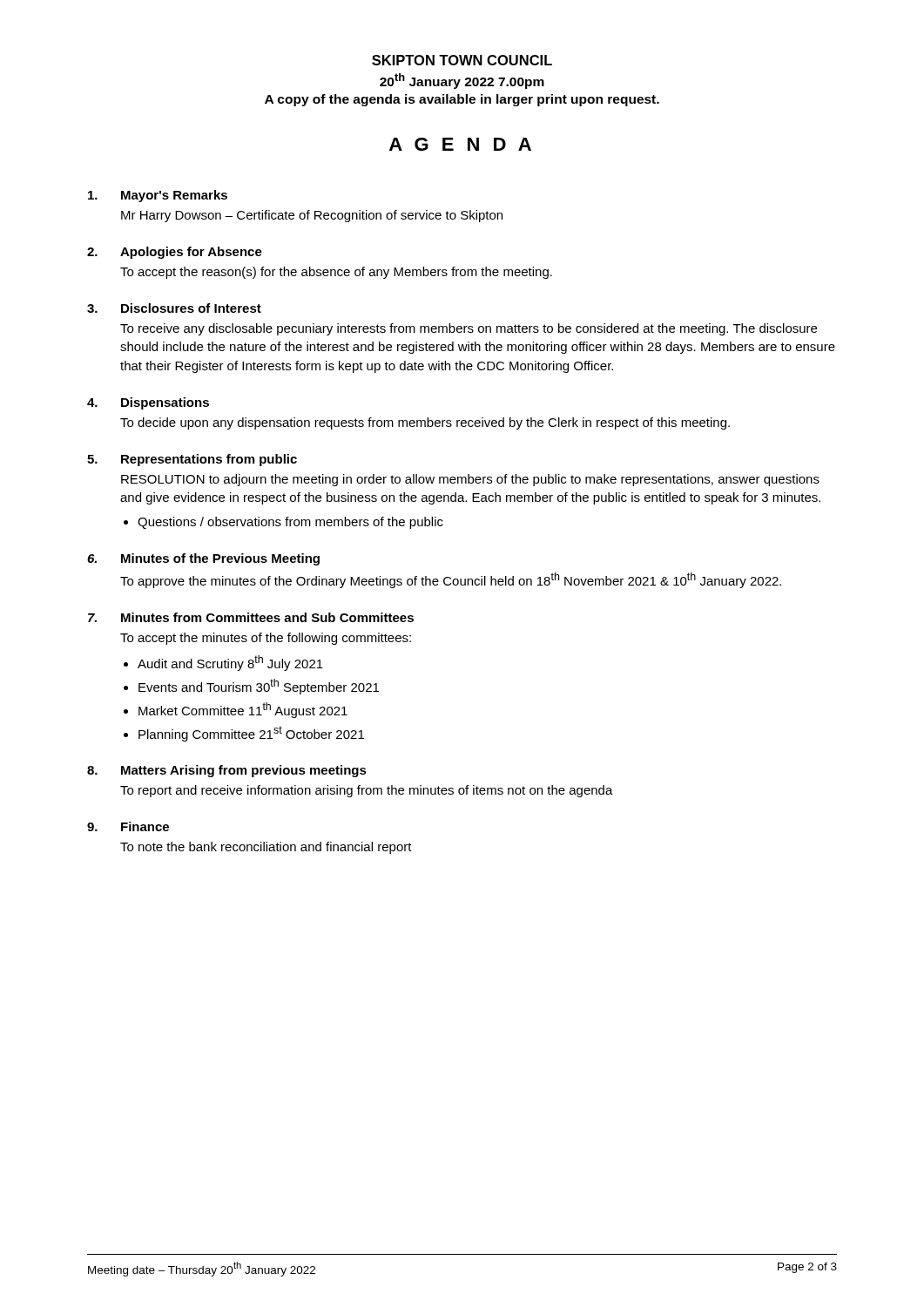Point to the text starting "SKIPTON TOWN COUNCIL 20th January 2022 7.00pm A"
The image size is (924, 1307).
(x=462, y=80)
